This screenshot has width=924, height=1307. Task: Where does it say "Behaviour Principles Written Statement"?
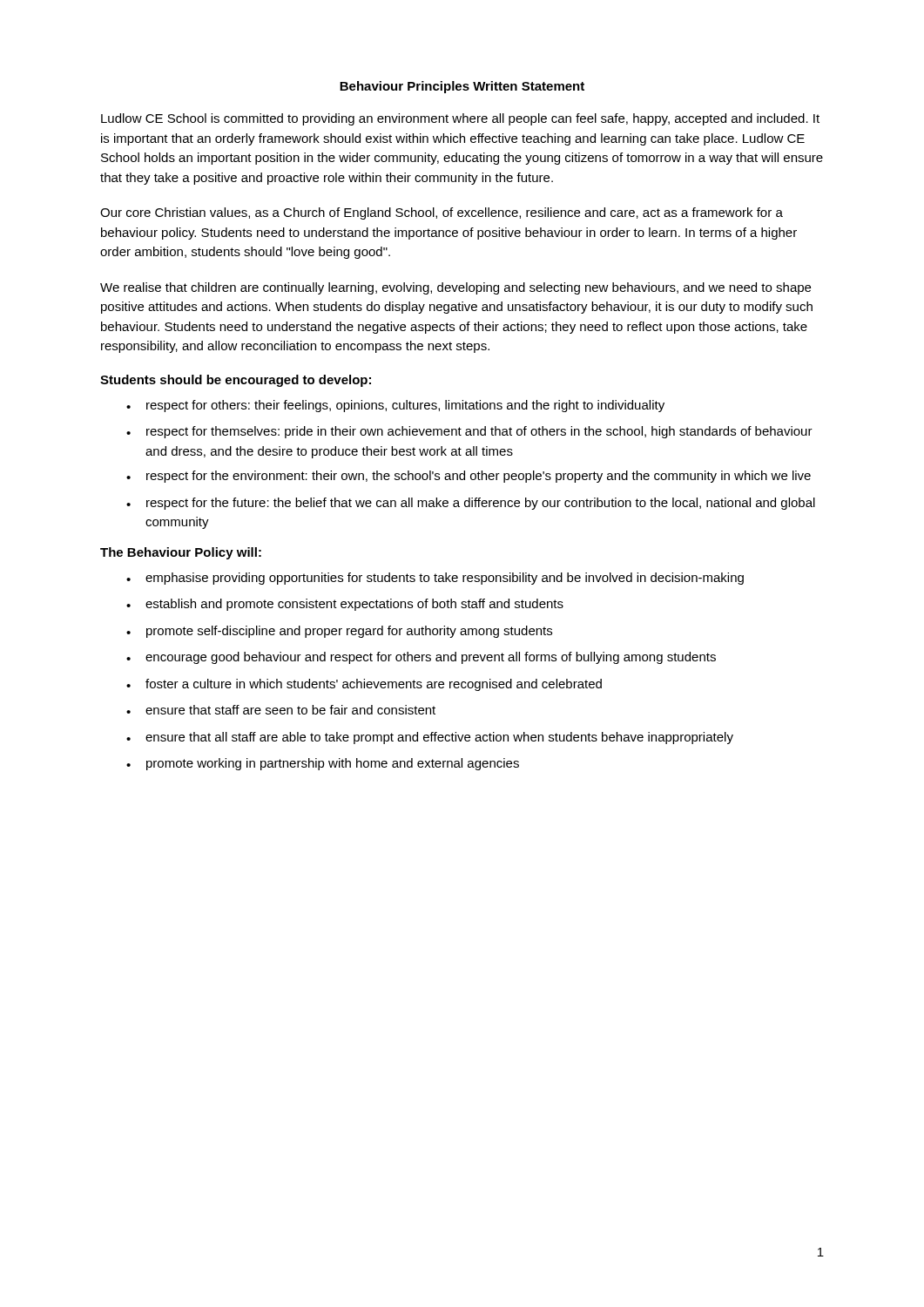(462, 86)
